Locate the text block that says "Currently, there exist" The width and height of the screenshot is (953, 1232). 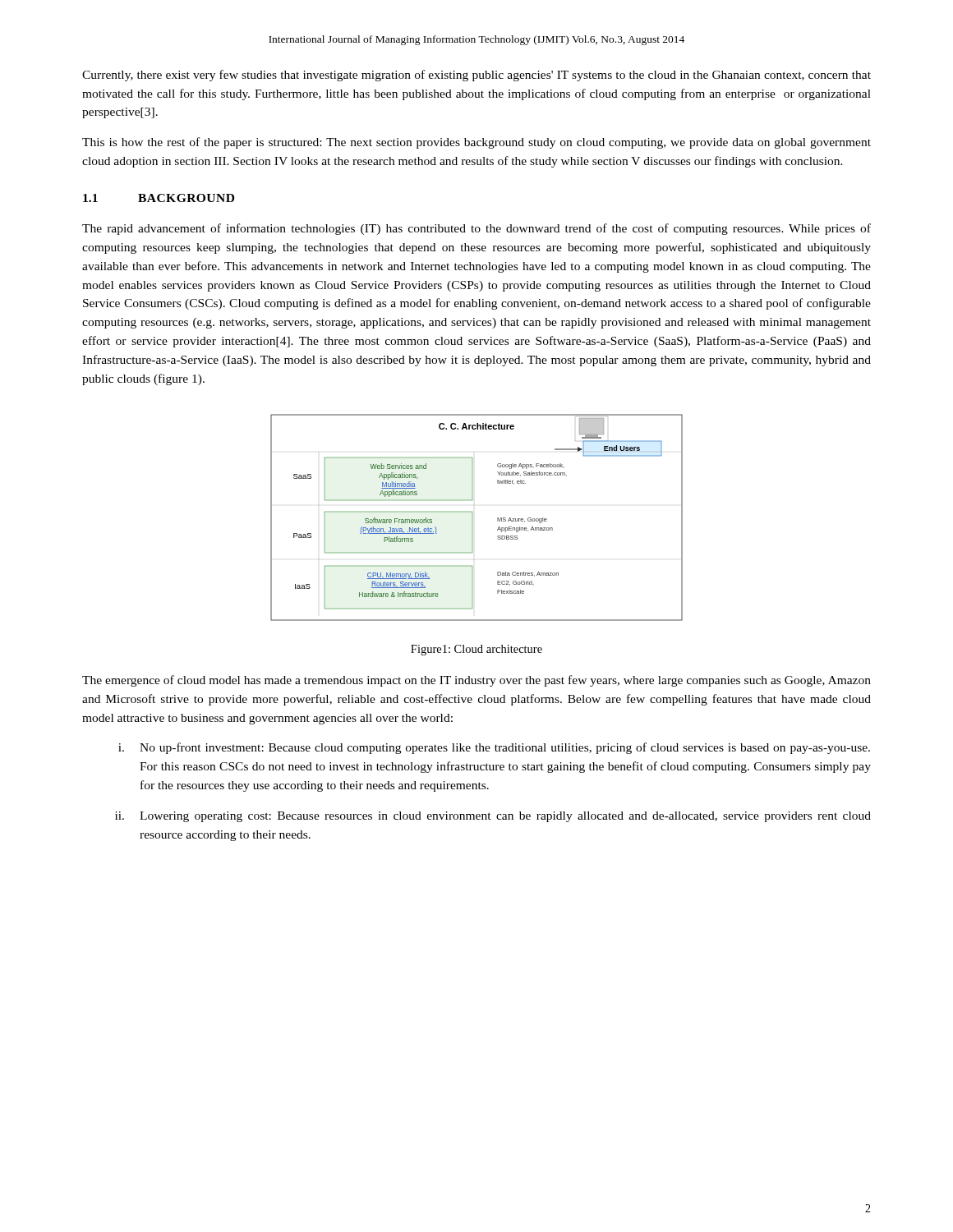476,93
